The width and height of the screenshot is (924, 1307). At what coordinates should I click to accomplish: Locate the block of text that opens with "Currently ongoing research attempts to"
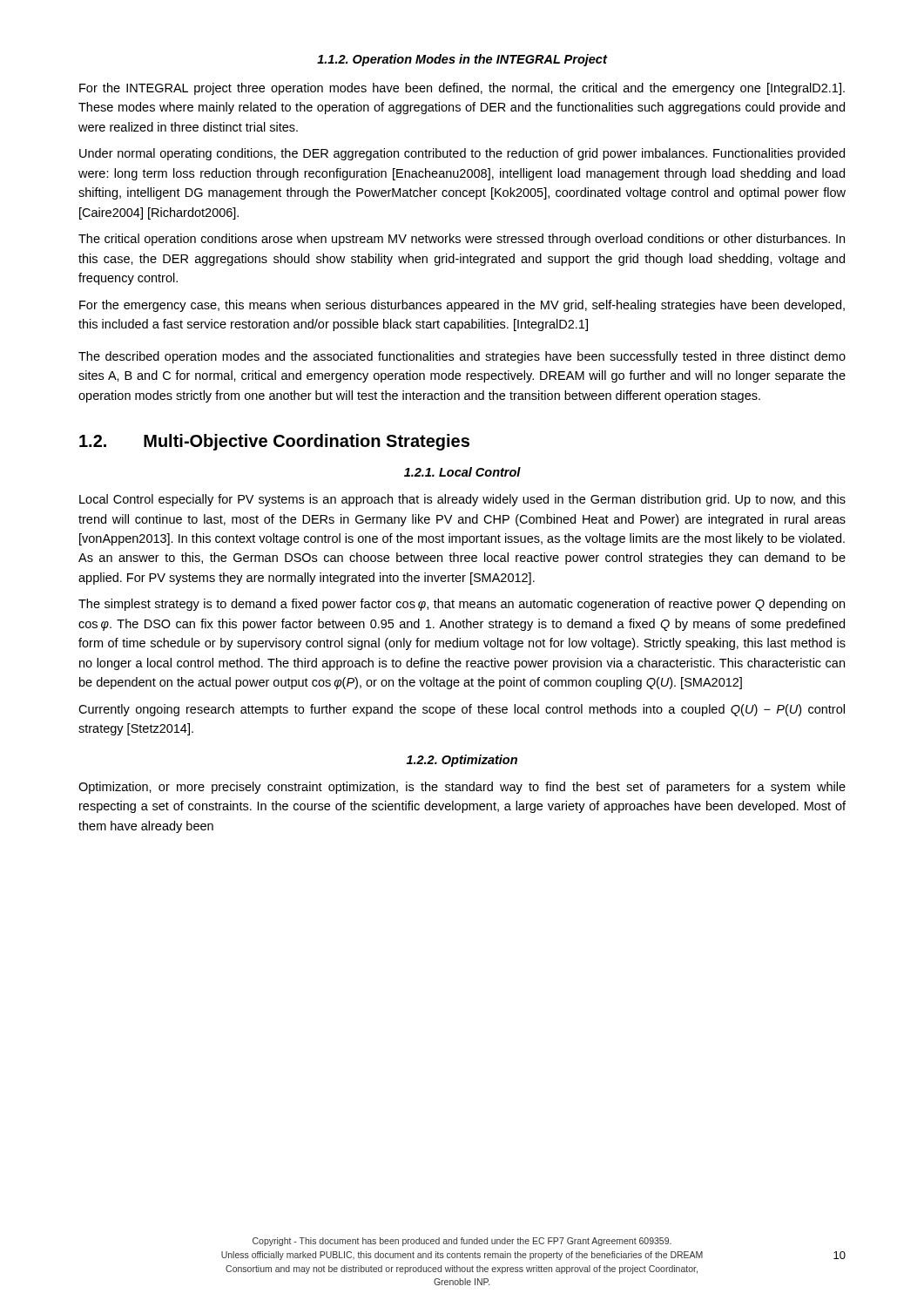pos(462,719)
